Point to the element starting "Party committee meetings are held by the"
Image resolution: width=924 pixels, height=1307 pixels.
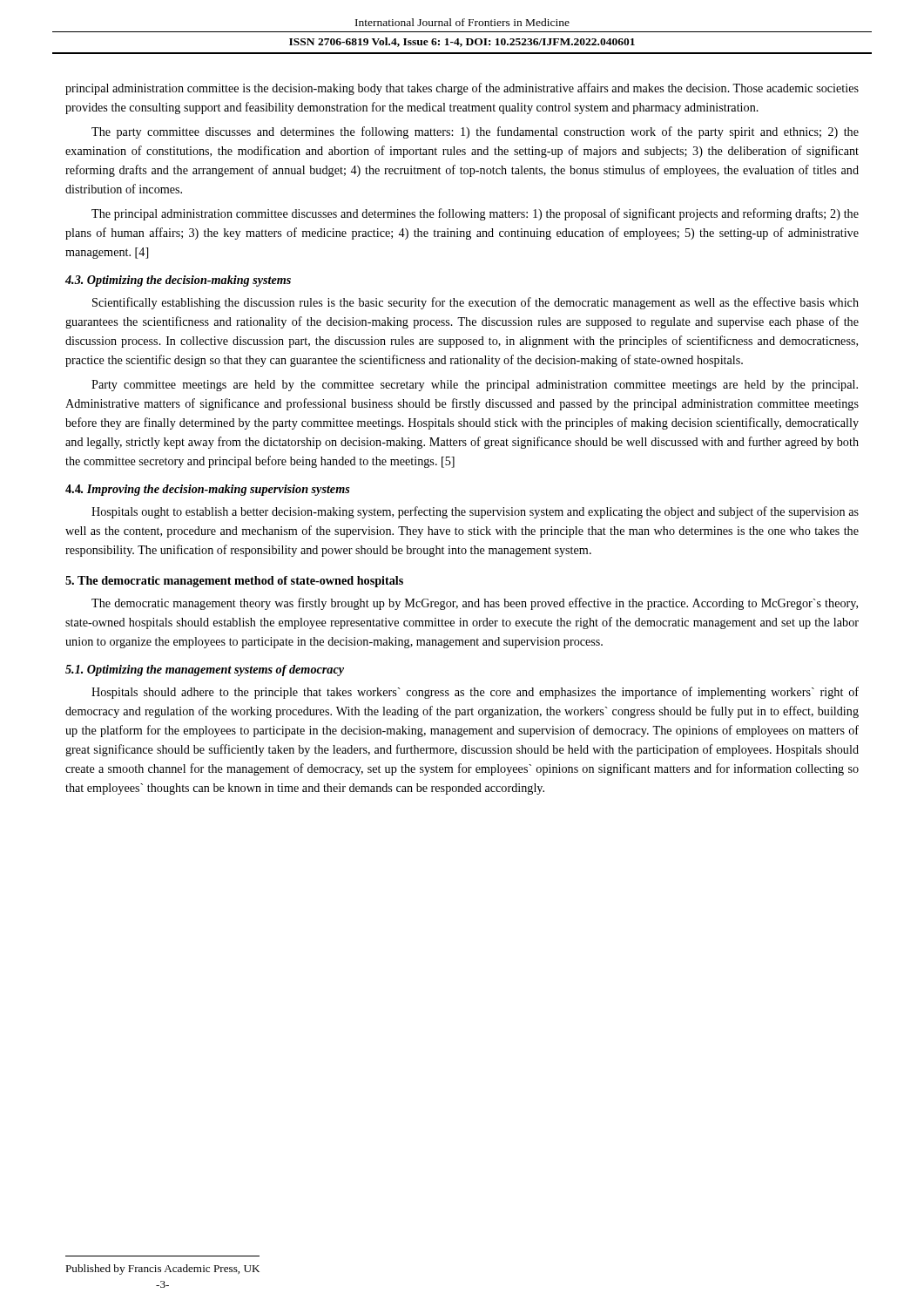[462, 423]
